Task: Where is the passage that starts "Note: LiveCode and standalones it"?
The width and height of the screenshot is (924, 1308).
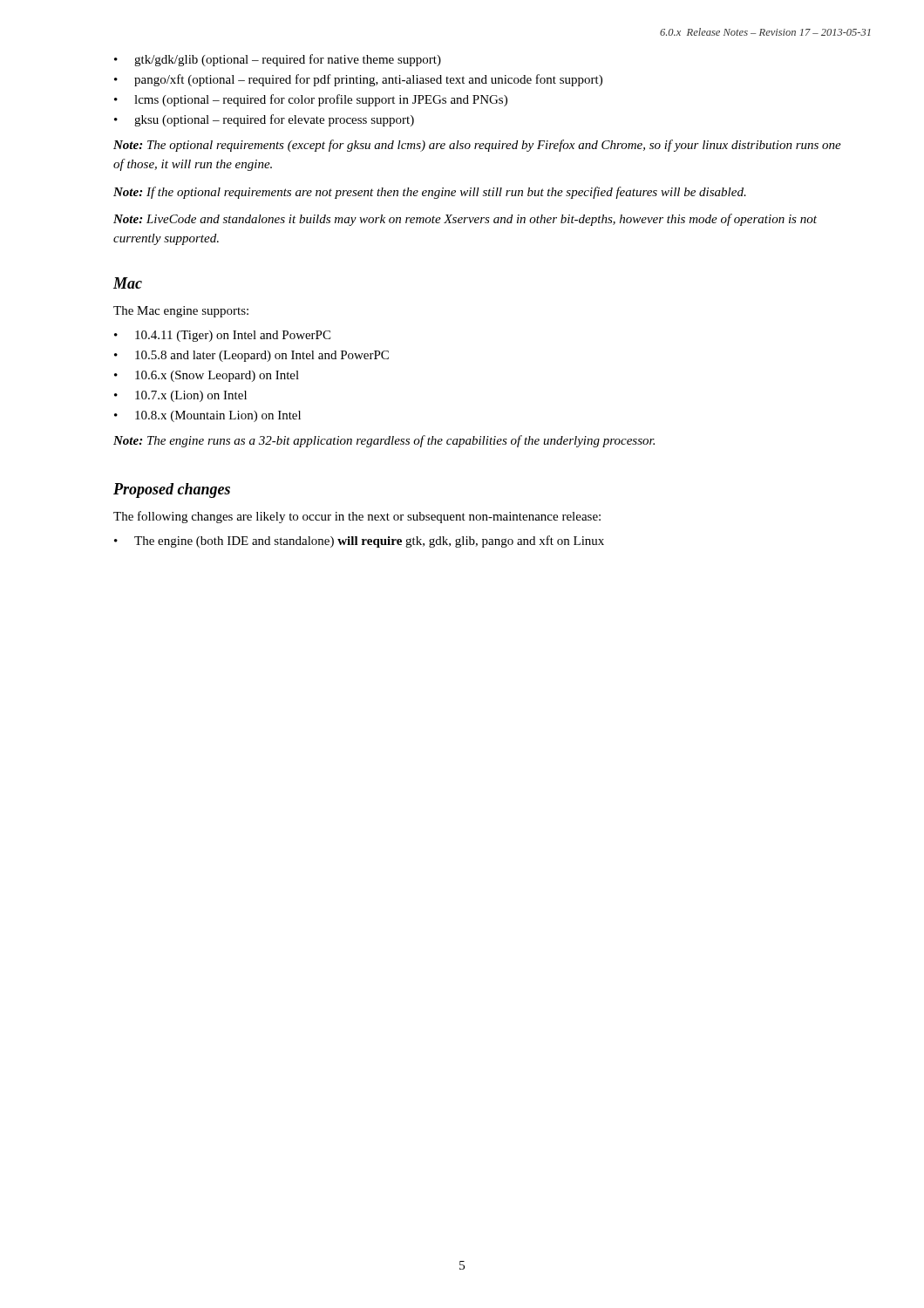Action: coord(465,229)
